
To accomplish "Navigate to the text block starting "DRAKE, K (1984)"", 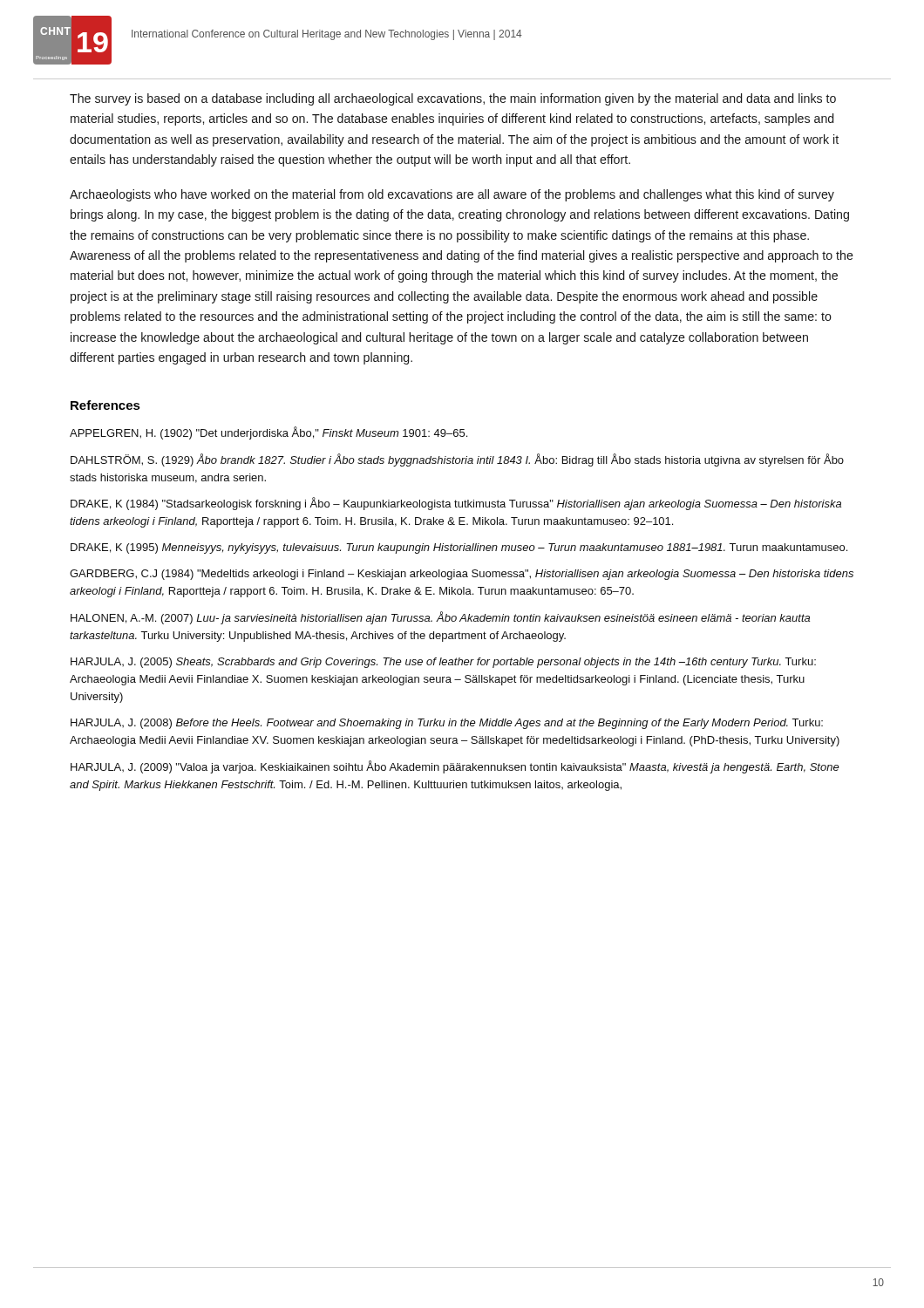I will tap(456, 512).
